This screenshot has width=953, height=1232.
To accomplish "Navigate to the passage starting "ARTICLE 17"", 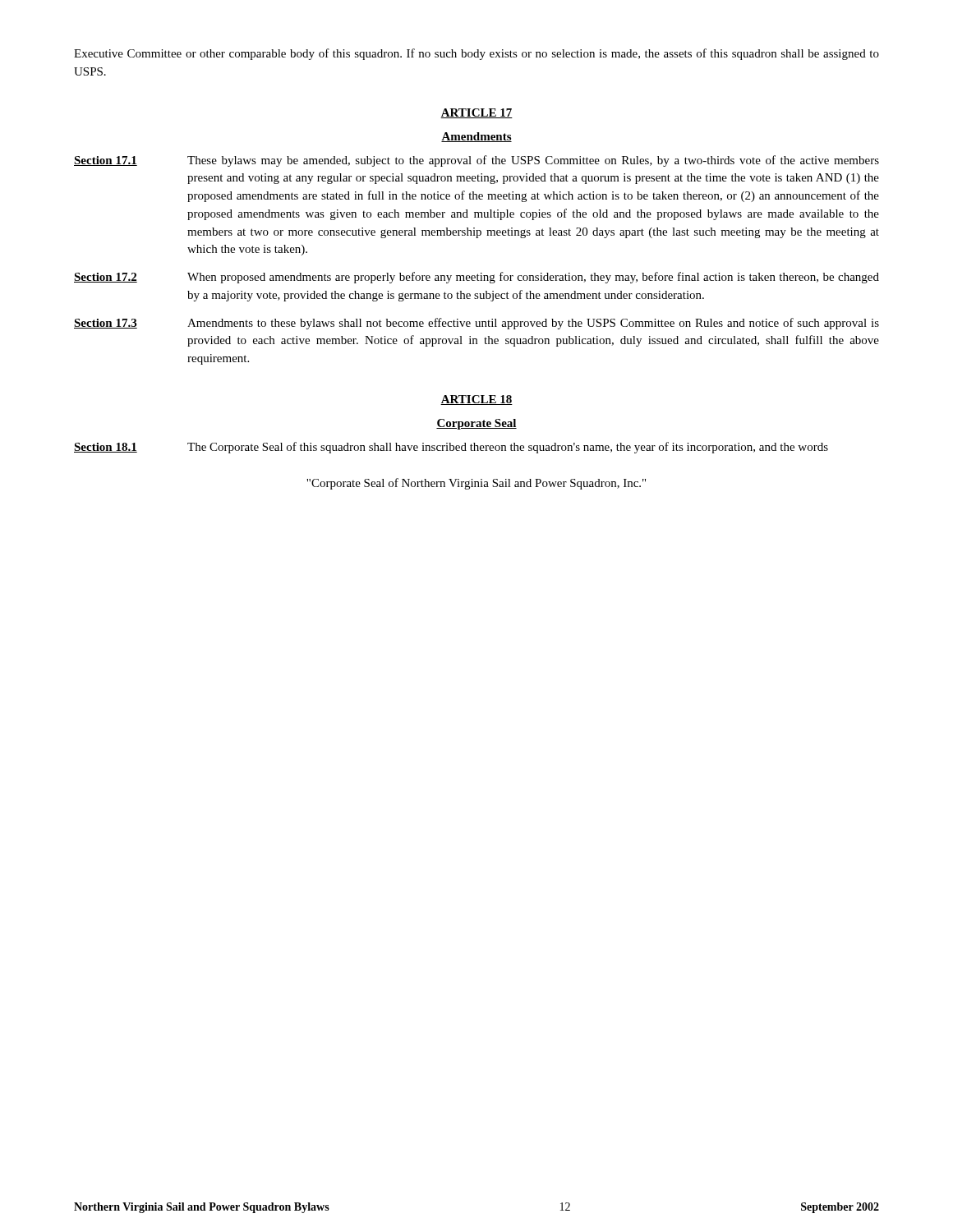I will [476, 112].
